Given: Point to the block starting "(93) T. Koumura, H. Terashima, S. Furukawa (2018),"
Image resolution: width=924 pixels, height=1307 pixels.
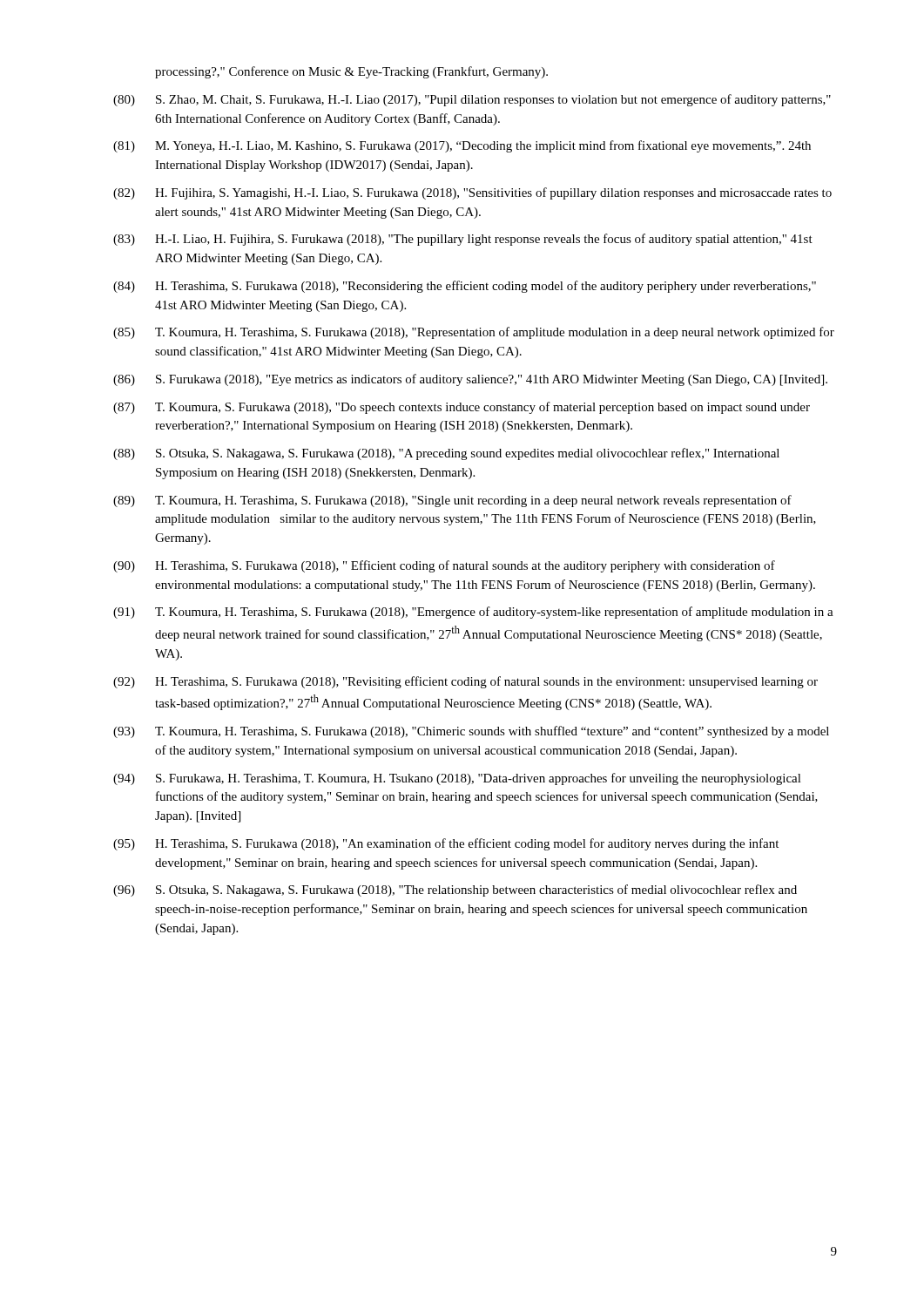Looking at the screenshot, I should click(475, 741).
